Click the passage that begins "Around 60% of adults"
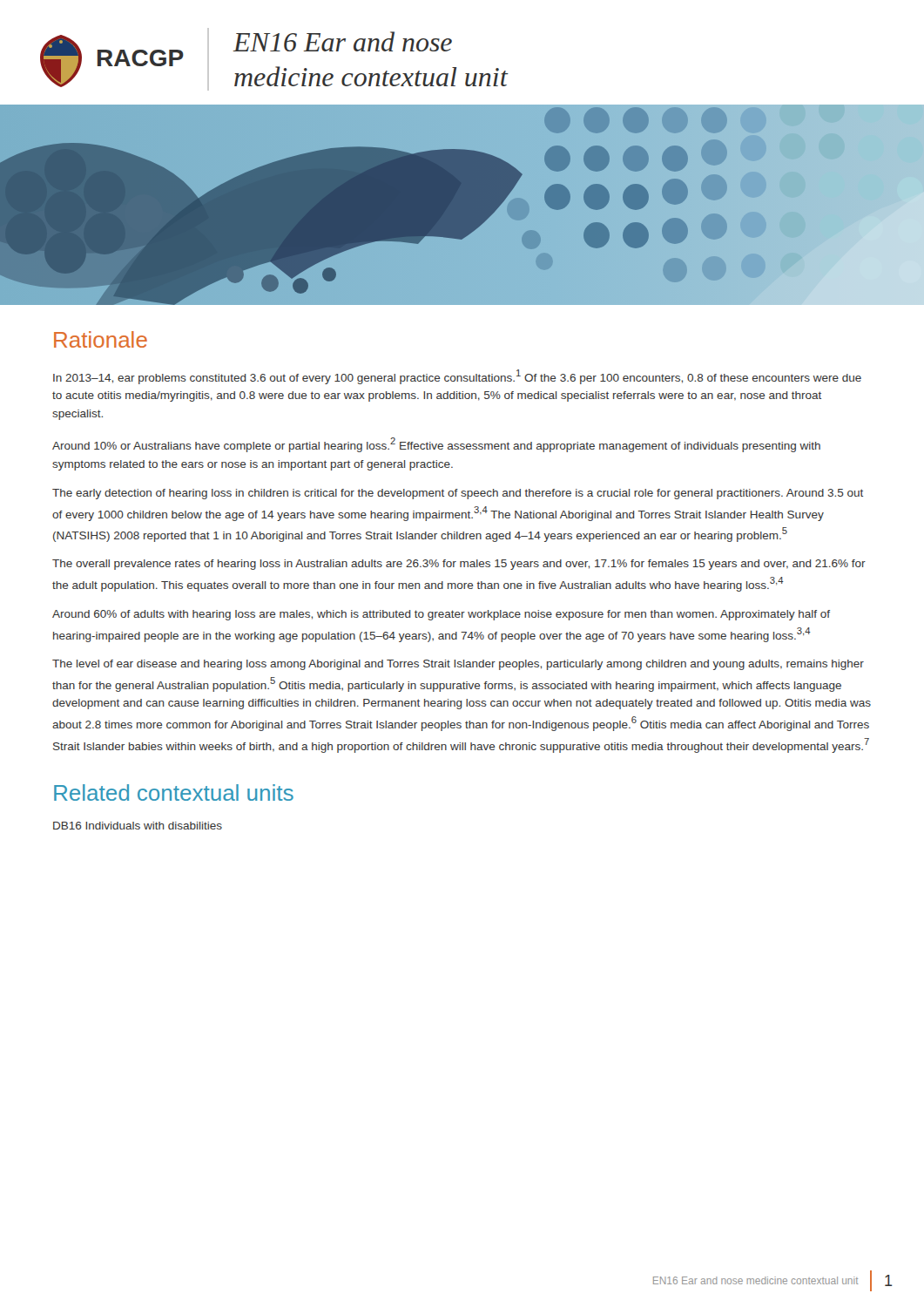This screenshot has height=1307, width=924. (x=441, y=624)
